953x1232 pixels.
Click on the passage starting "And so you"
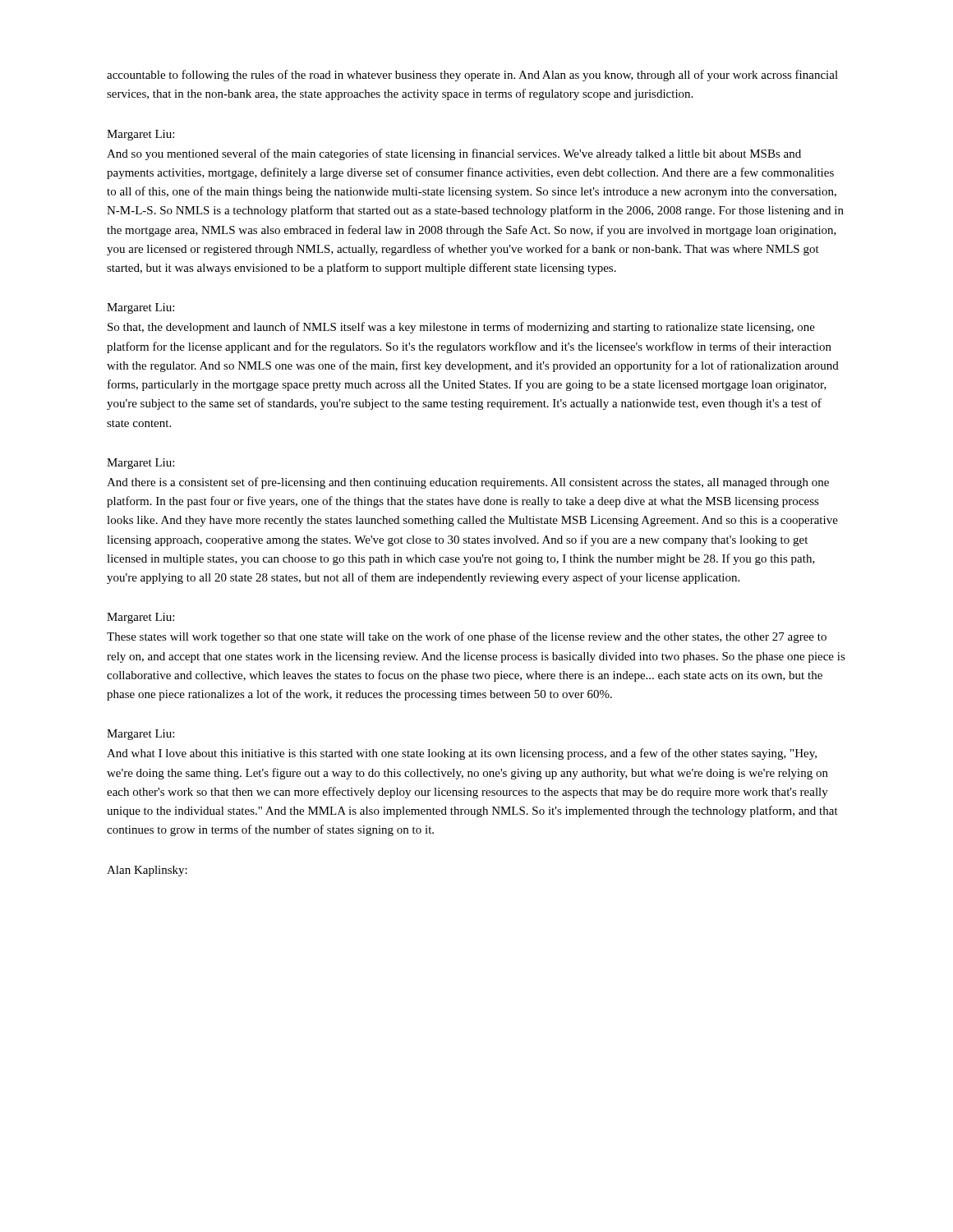(x=476, y=211)
